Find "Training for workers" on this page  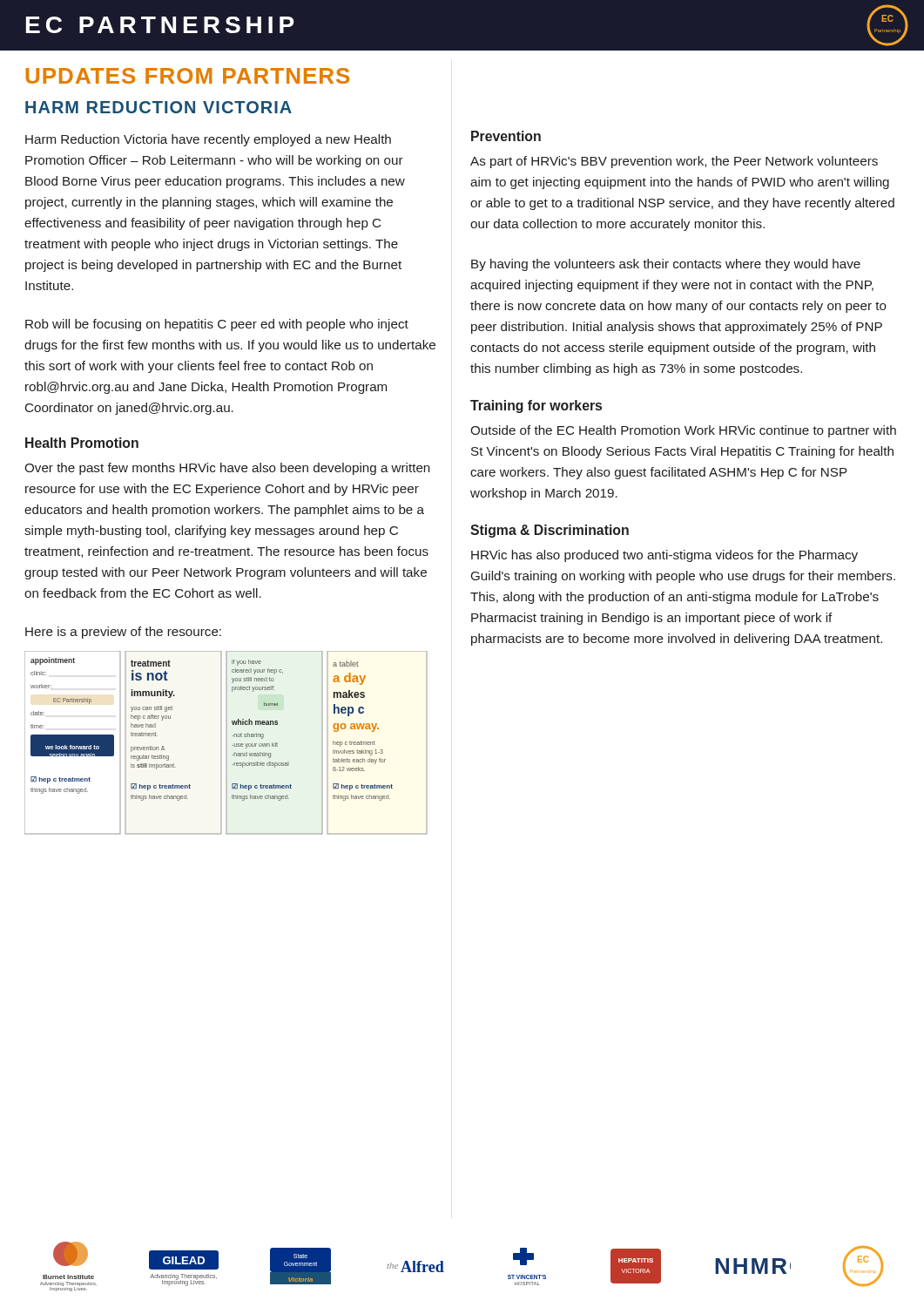pos(536,406)
